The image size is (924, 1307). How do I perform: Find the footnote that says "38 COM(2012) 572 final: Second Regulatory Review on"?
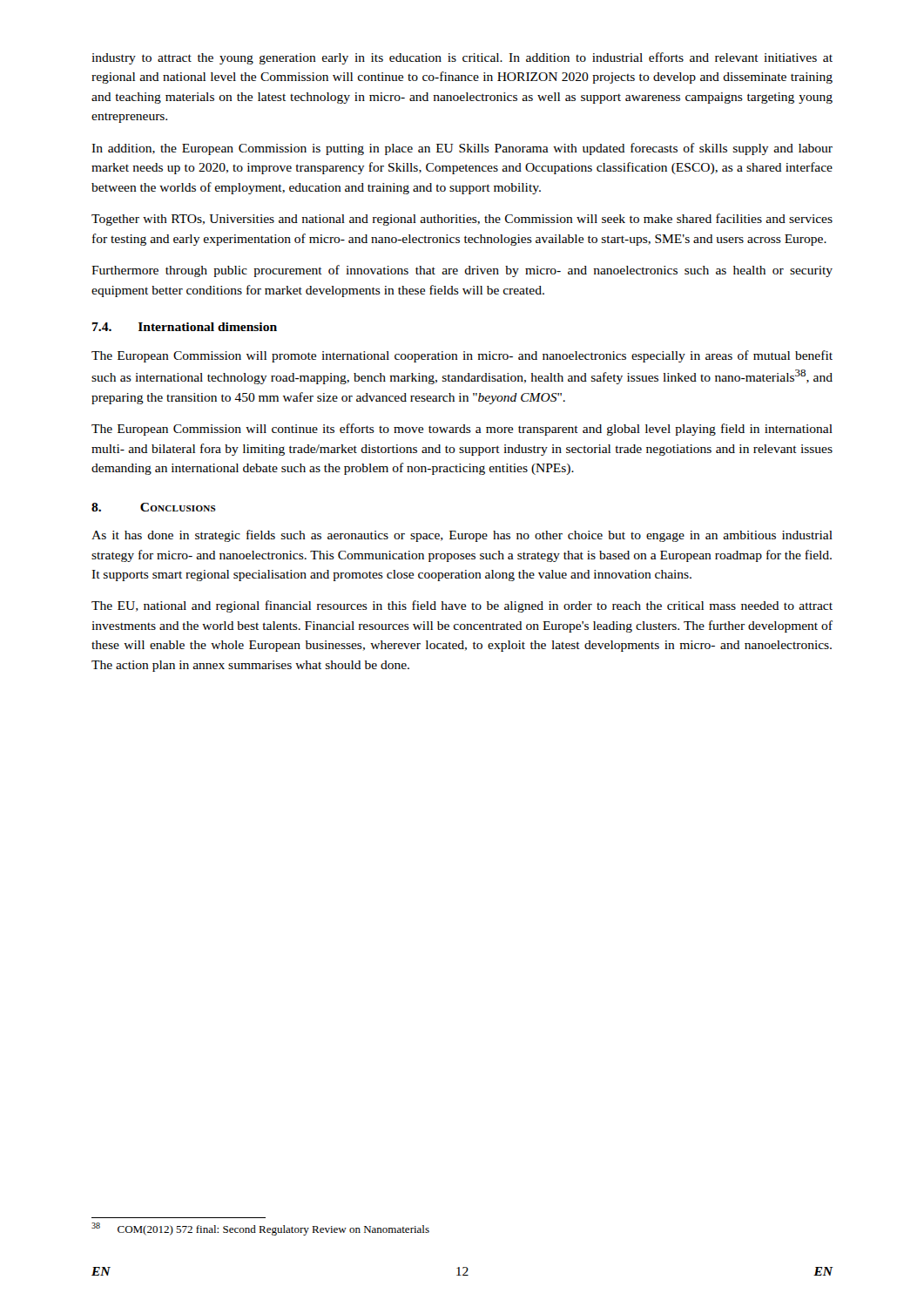tap(260, 1228)
